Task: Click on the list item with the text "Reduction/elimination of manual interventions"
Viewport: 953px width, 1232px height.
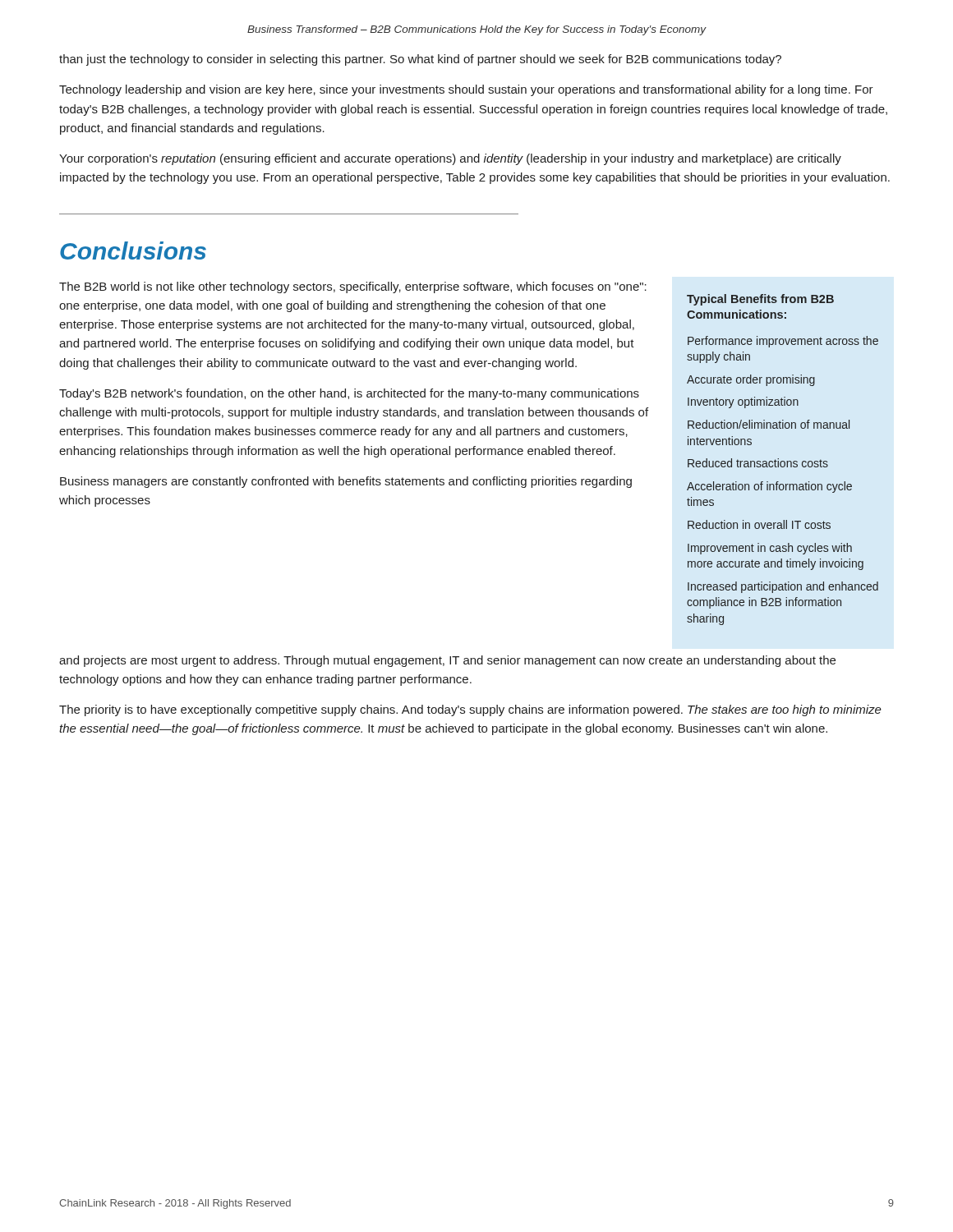Action: [x=769, y=433]
